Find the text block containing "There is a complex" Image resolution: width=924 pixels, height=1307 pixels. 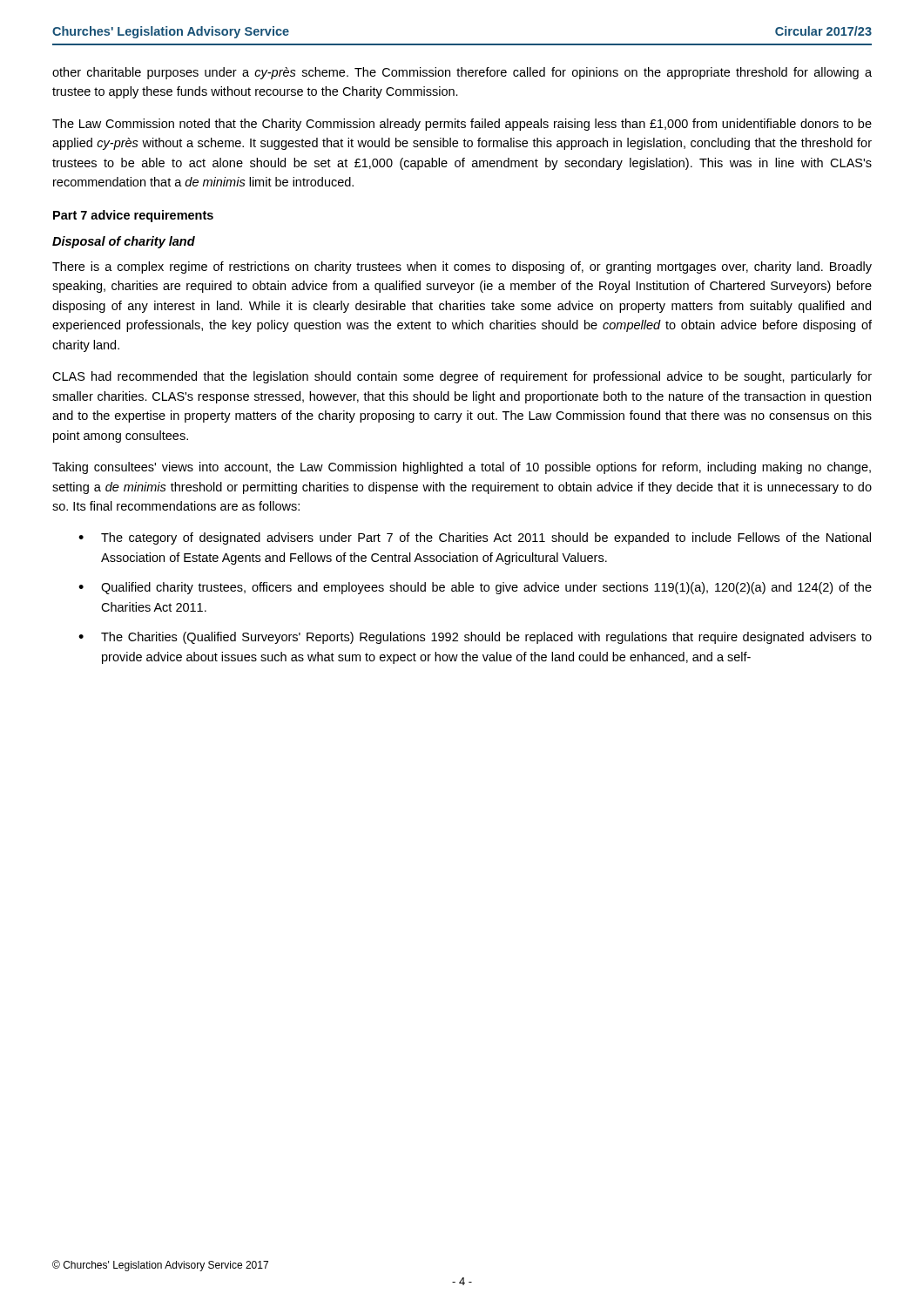(462, 306)
